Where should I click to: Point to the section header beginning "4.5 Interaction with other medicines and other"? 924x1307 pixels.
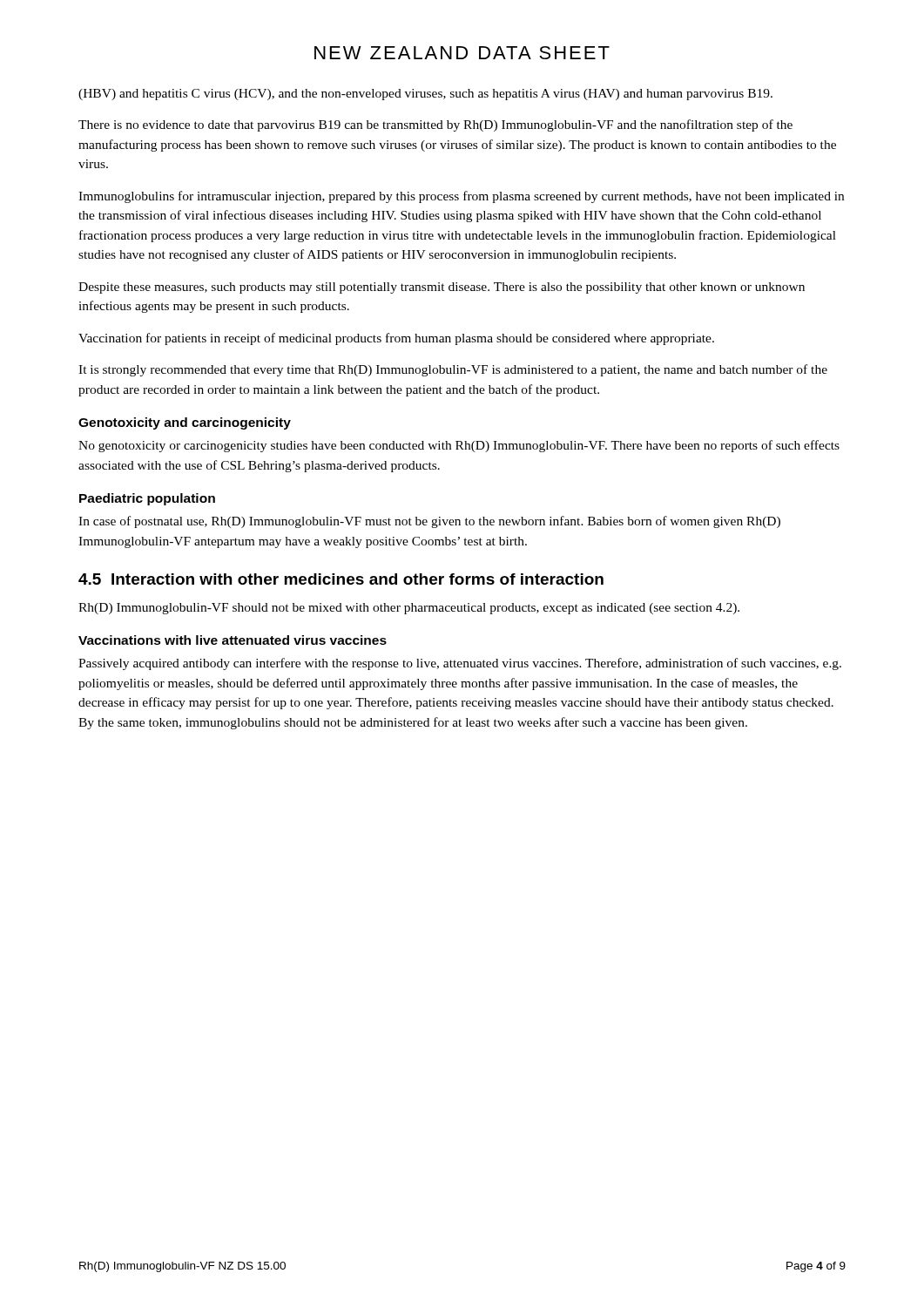click(341, 579)
